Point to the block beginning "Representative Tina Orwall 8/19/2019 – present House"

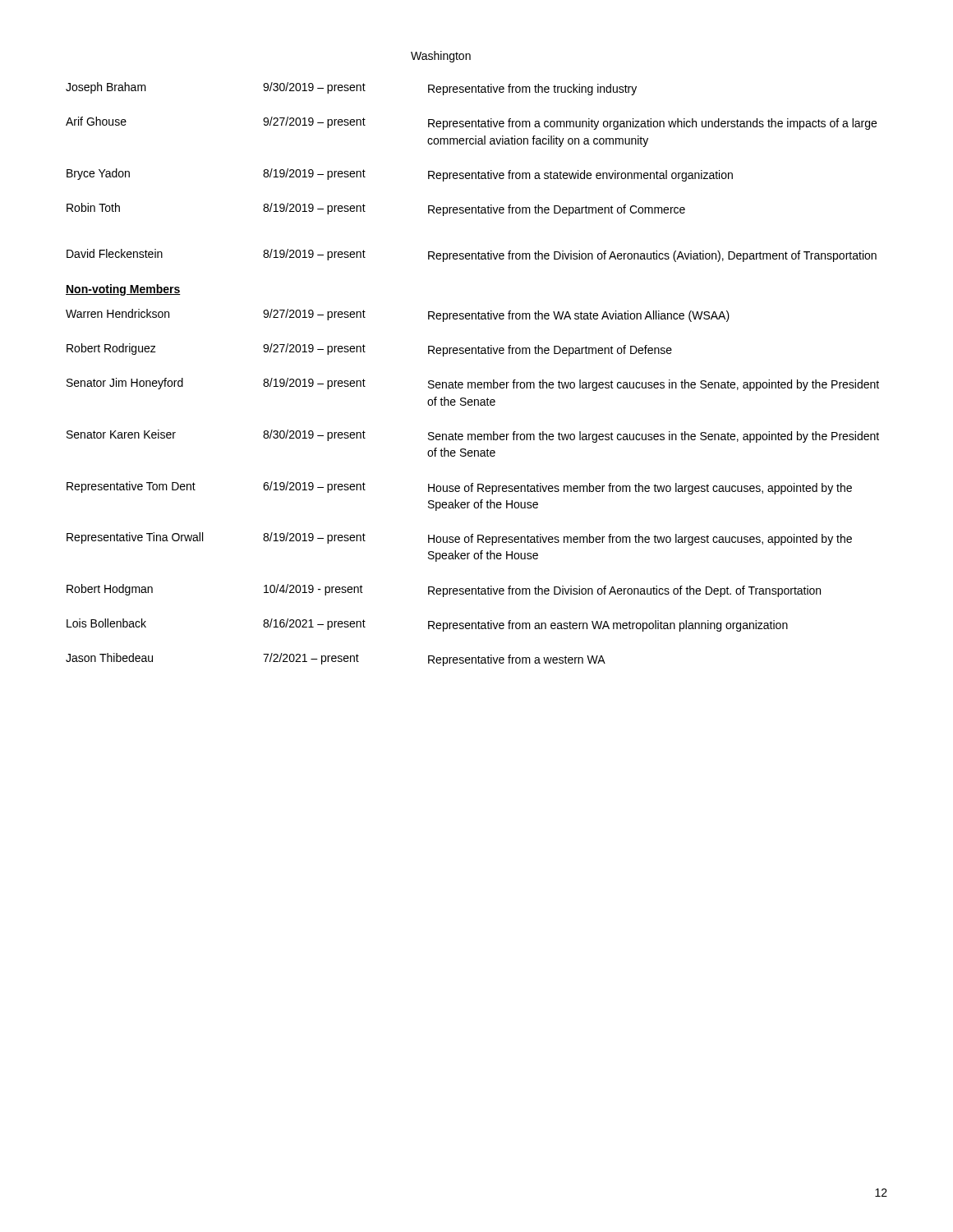476,547
